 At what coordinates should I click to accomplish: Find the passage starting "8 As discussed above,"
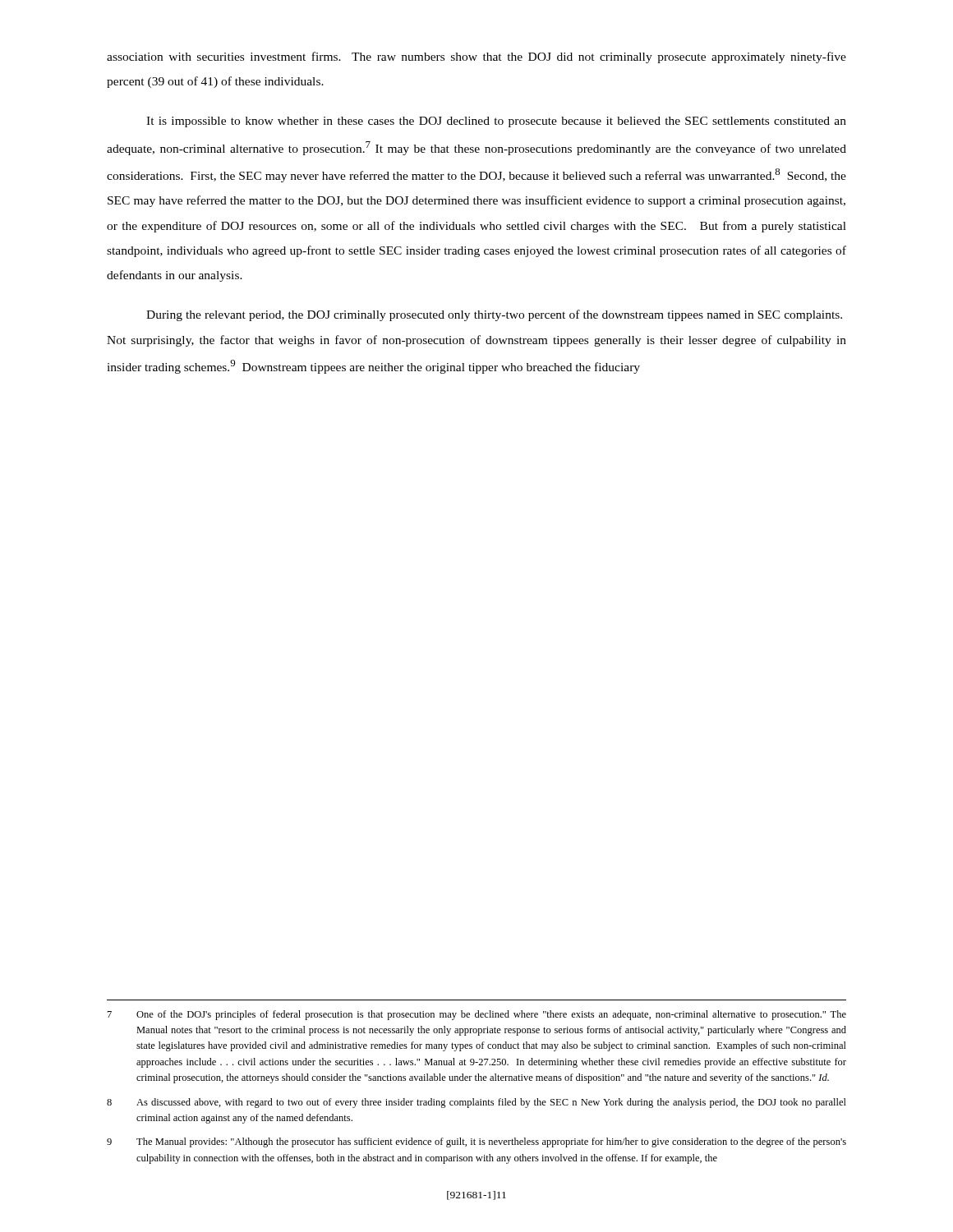click(476, 1110)
